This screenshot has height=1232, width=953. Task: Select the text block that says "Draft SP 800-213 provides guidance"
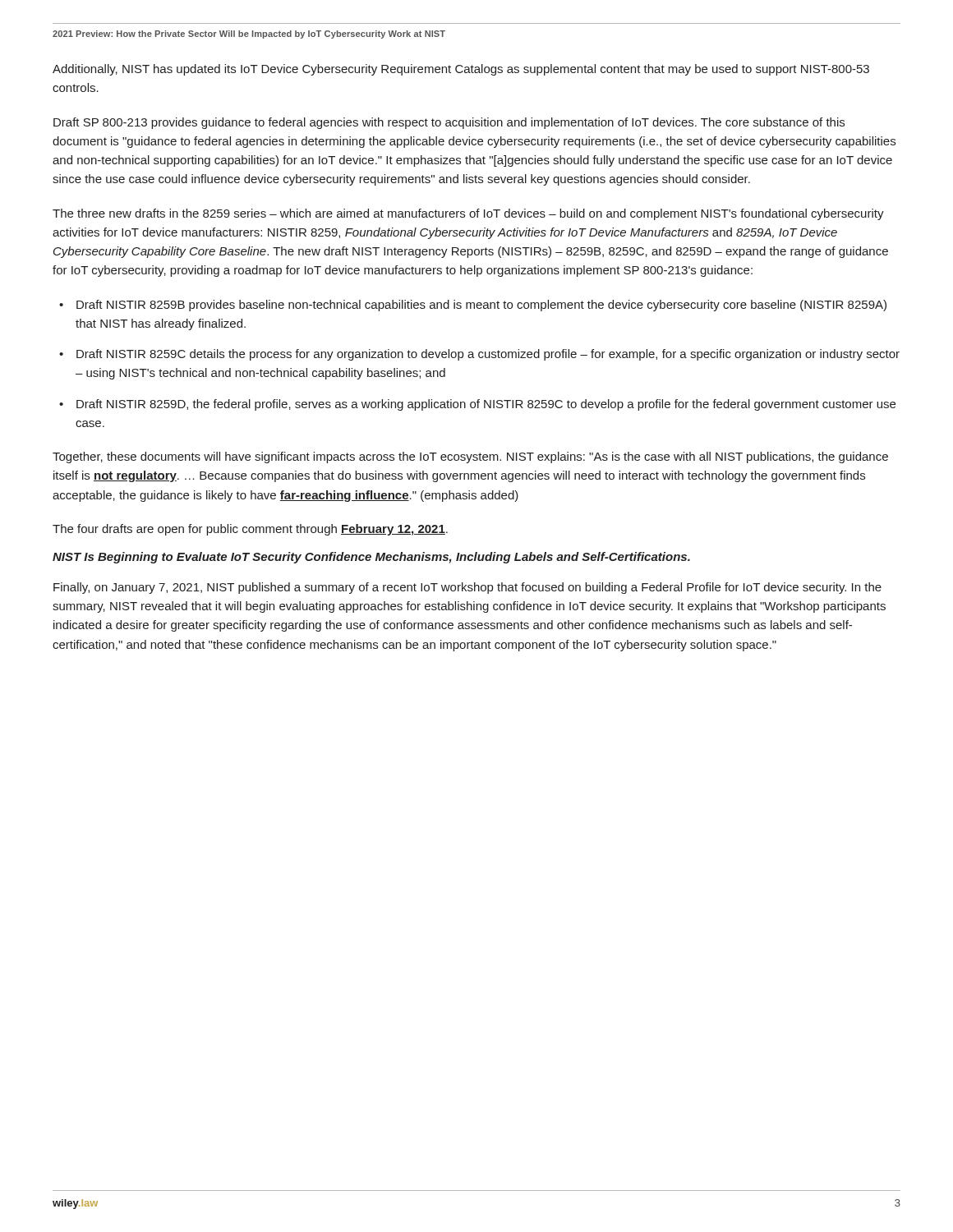click(474, 150)
